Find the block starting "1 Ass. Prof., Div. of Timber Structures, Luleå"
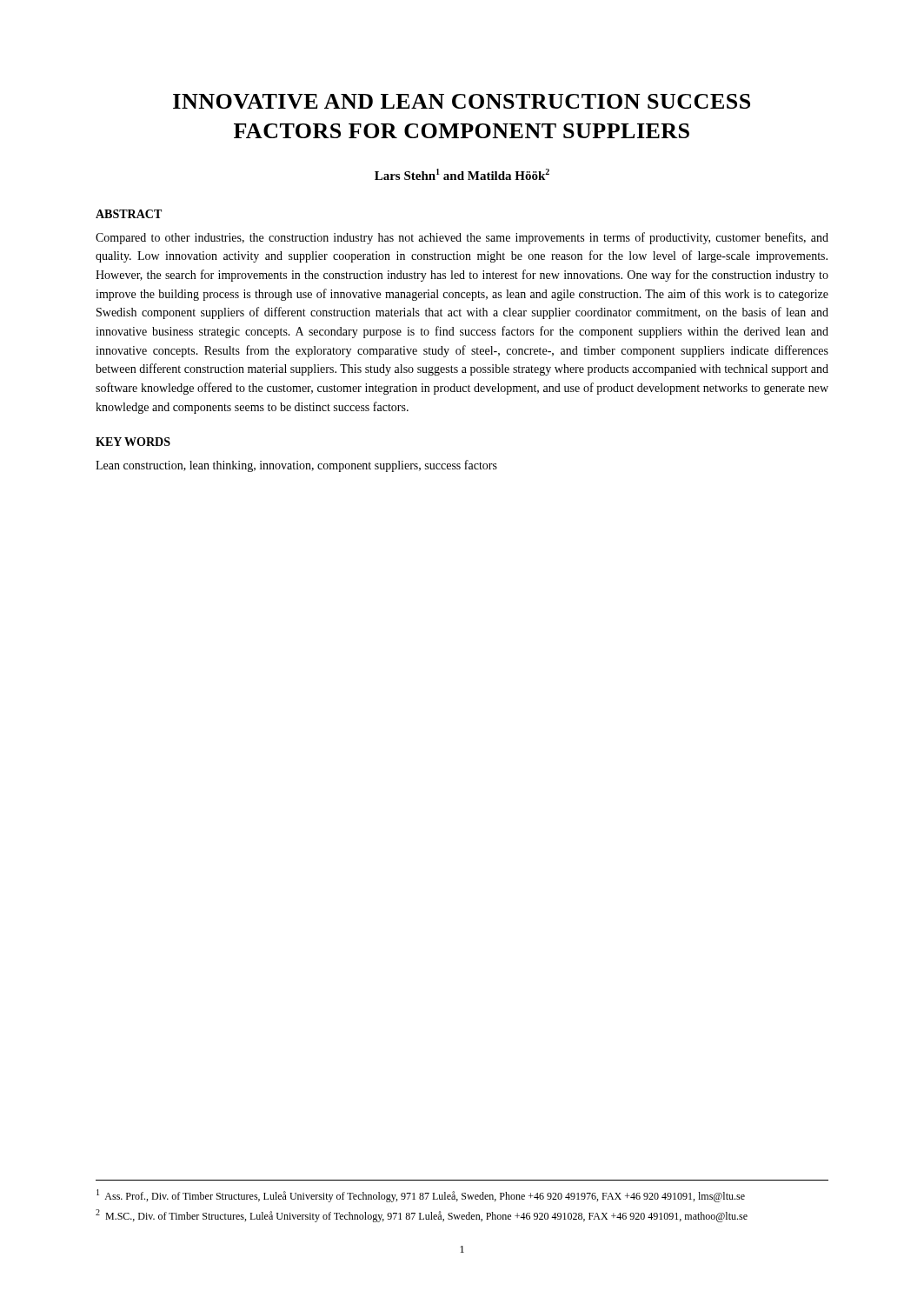 click(x=420, y=1195)
